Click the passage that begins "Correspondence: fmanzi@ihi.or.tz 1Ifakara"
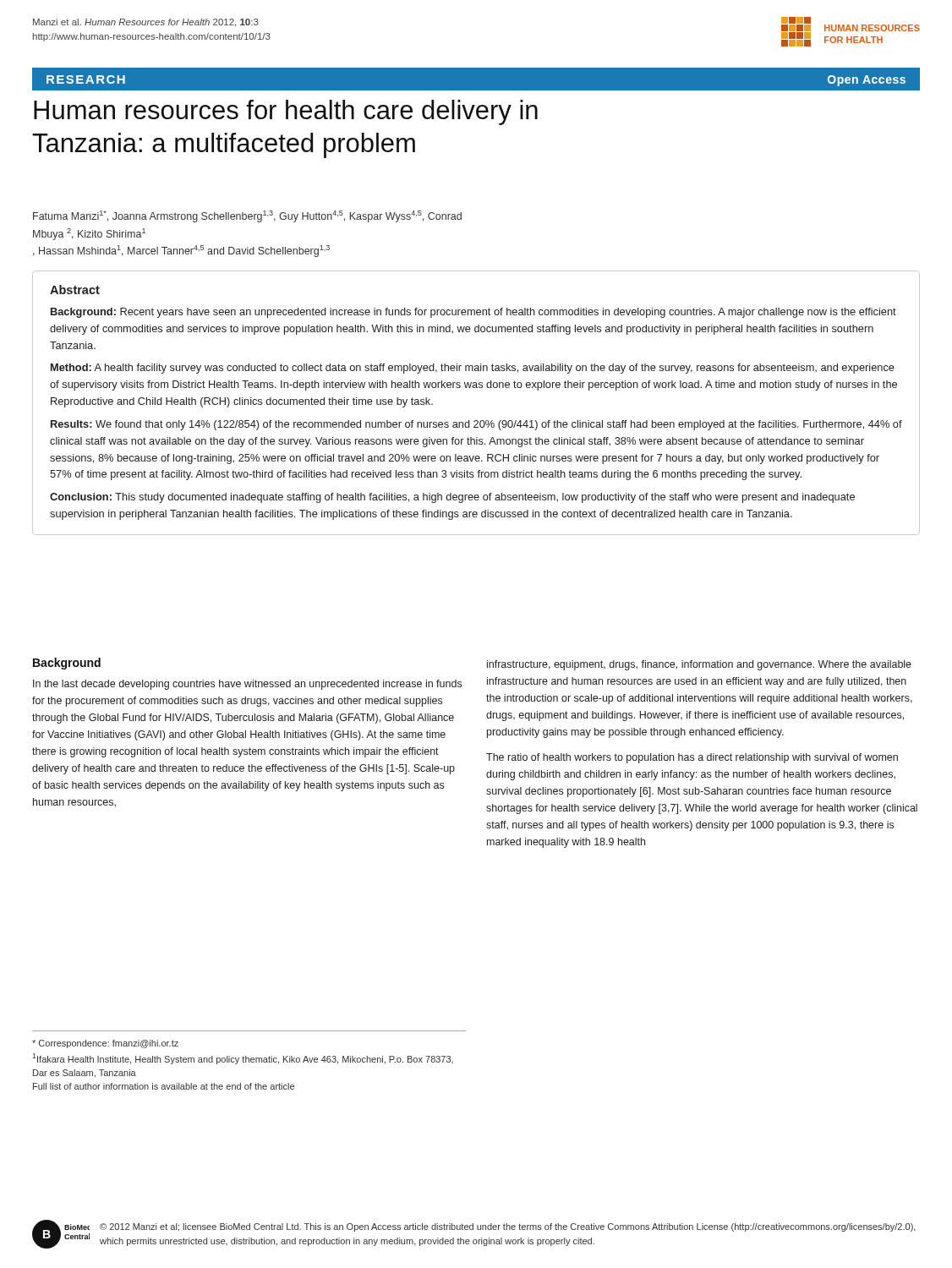 click(x=243, y=1065)
